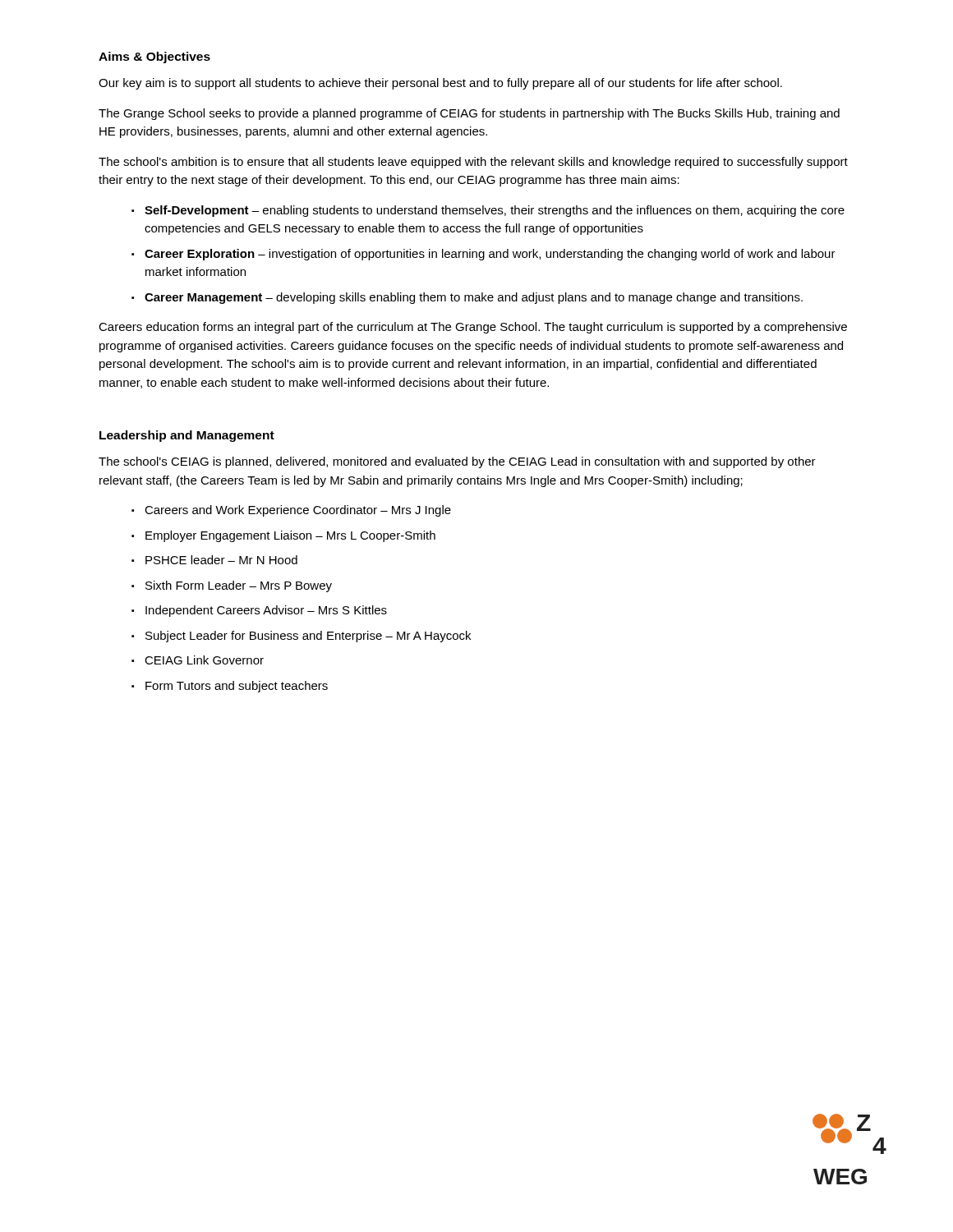The height and width of the screenshot is (1232, 953).
Task: Click on the list item that reads "CEIAG Link Governor"
Action: click(x=204, y=661)
